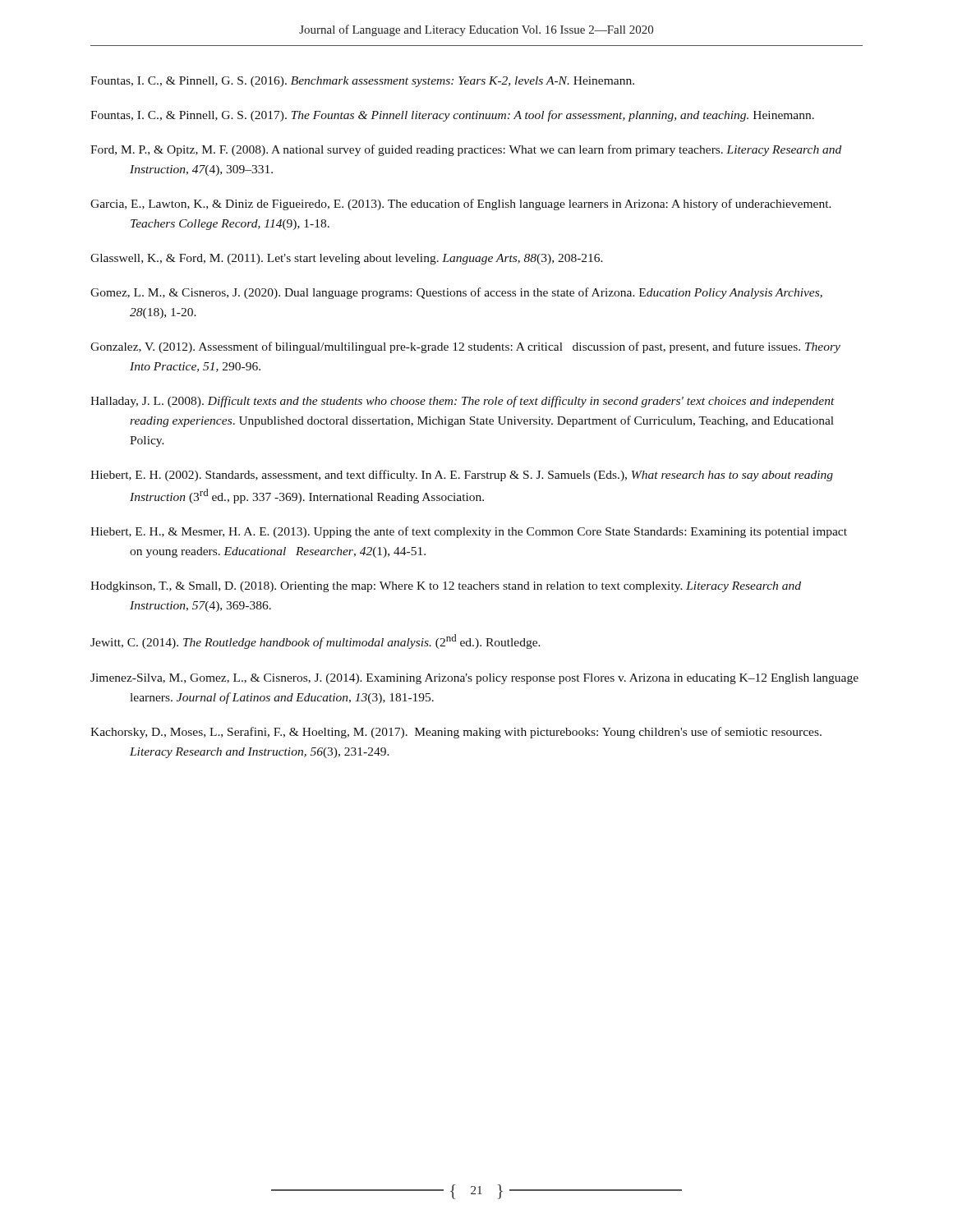Click on the passage starting "Jewitt, C. (2014). The Routledge handbook of"
This screenshot has width=953, height=1232.
[x=316, y=641]
